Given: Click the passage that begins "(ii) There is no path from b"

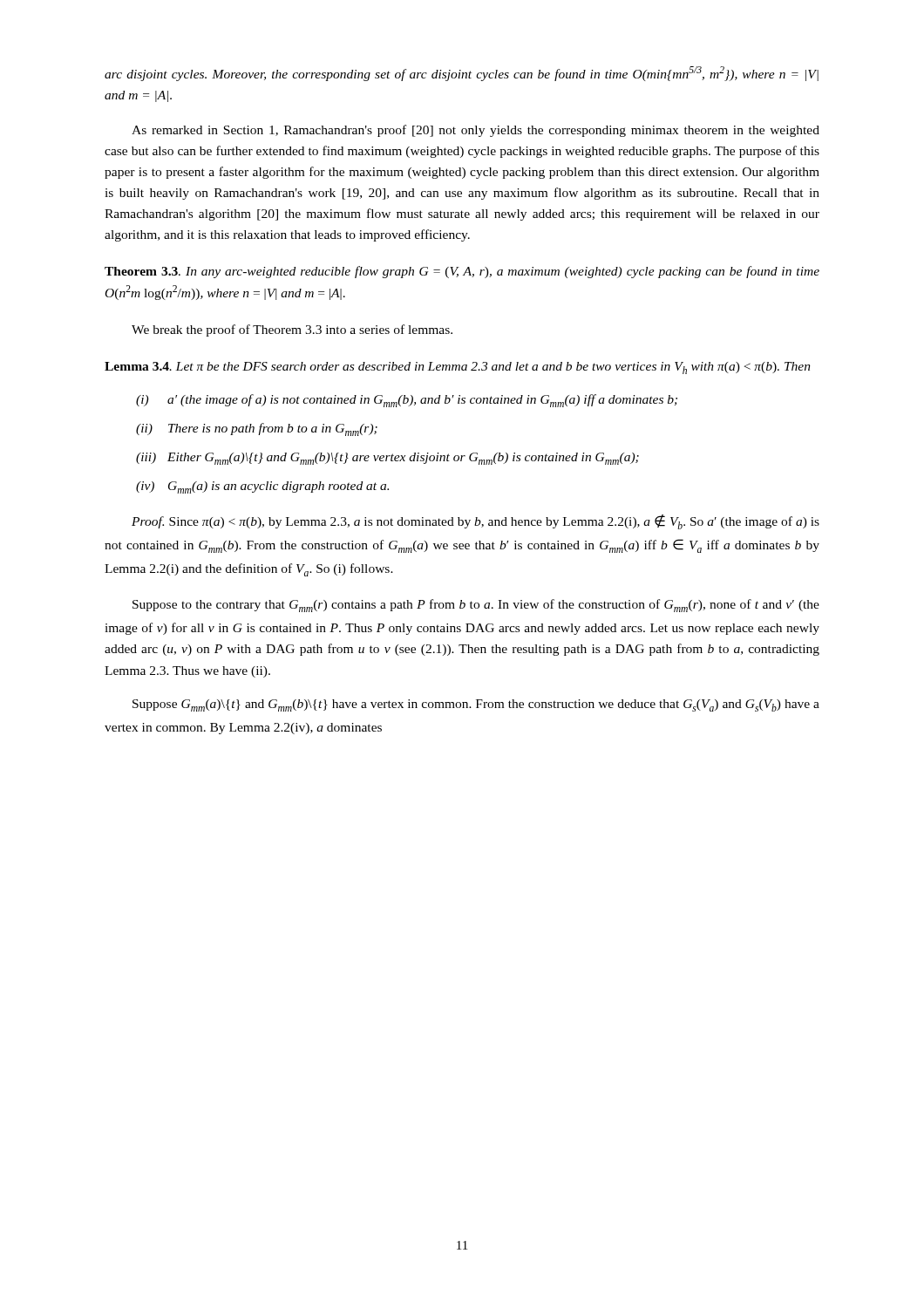Looking at the screenshot, I should [x=257, y=429].
